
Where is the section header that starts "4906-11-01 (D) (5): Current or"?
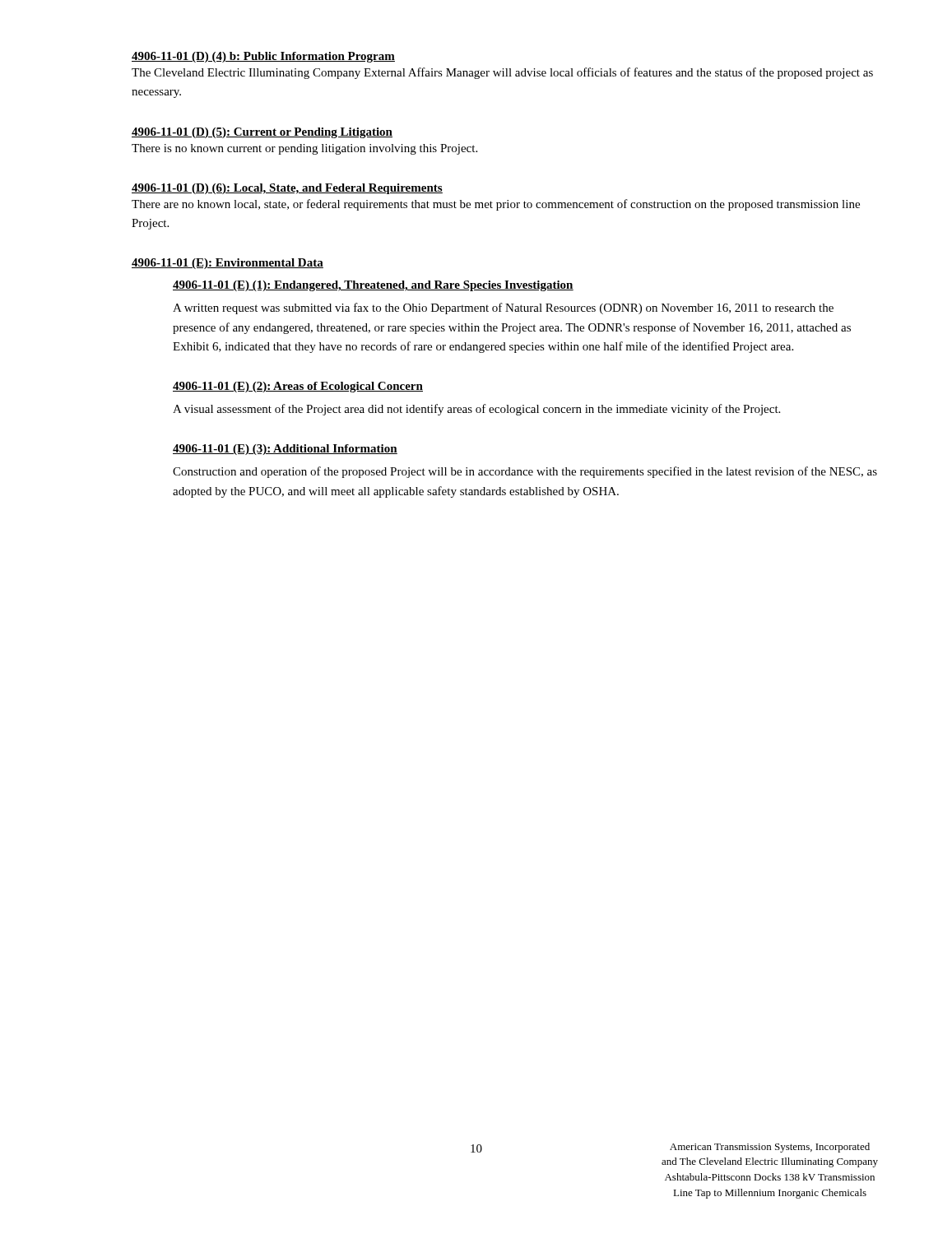pos(262,131)
